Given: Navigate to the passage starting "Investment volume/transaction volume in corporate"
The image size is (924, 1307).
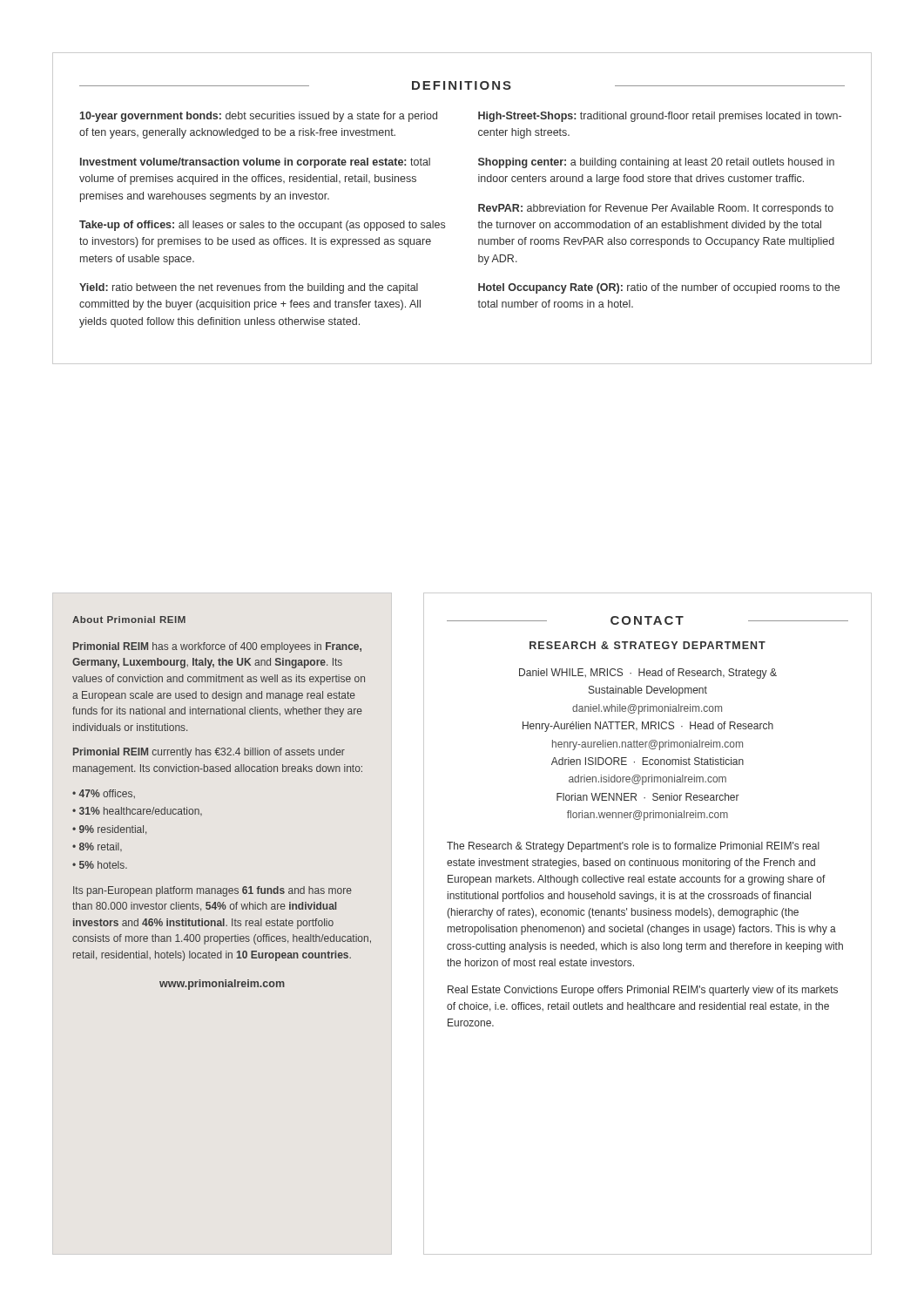Looking at the screenshot, I should [255, 179].
